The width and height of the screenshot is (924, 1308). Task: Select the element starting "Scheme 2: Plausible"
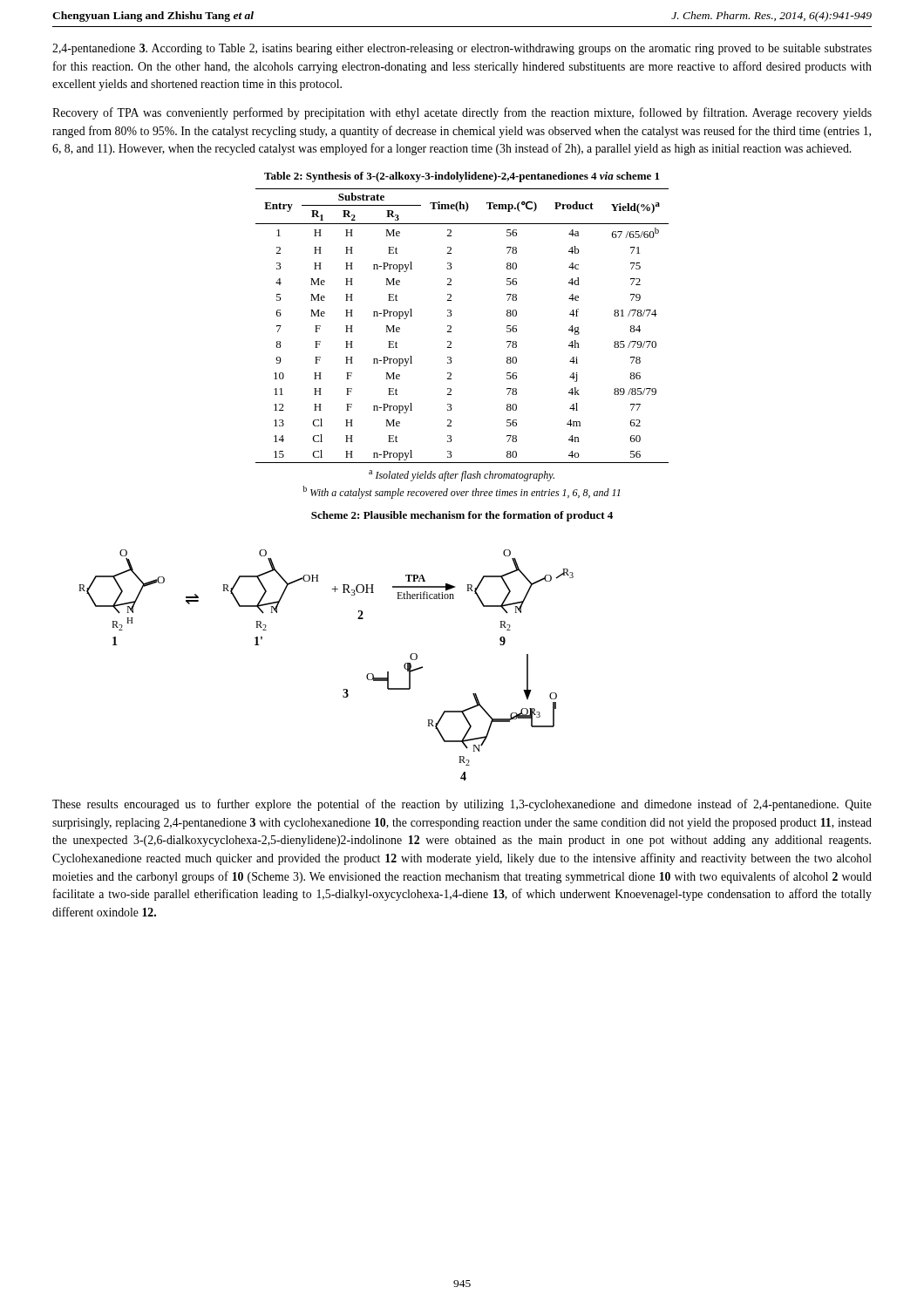[x=462, y=515]
